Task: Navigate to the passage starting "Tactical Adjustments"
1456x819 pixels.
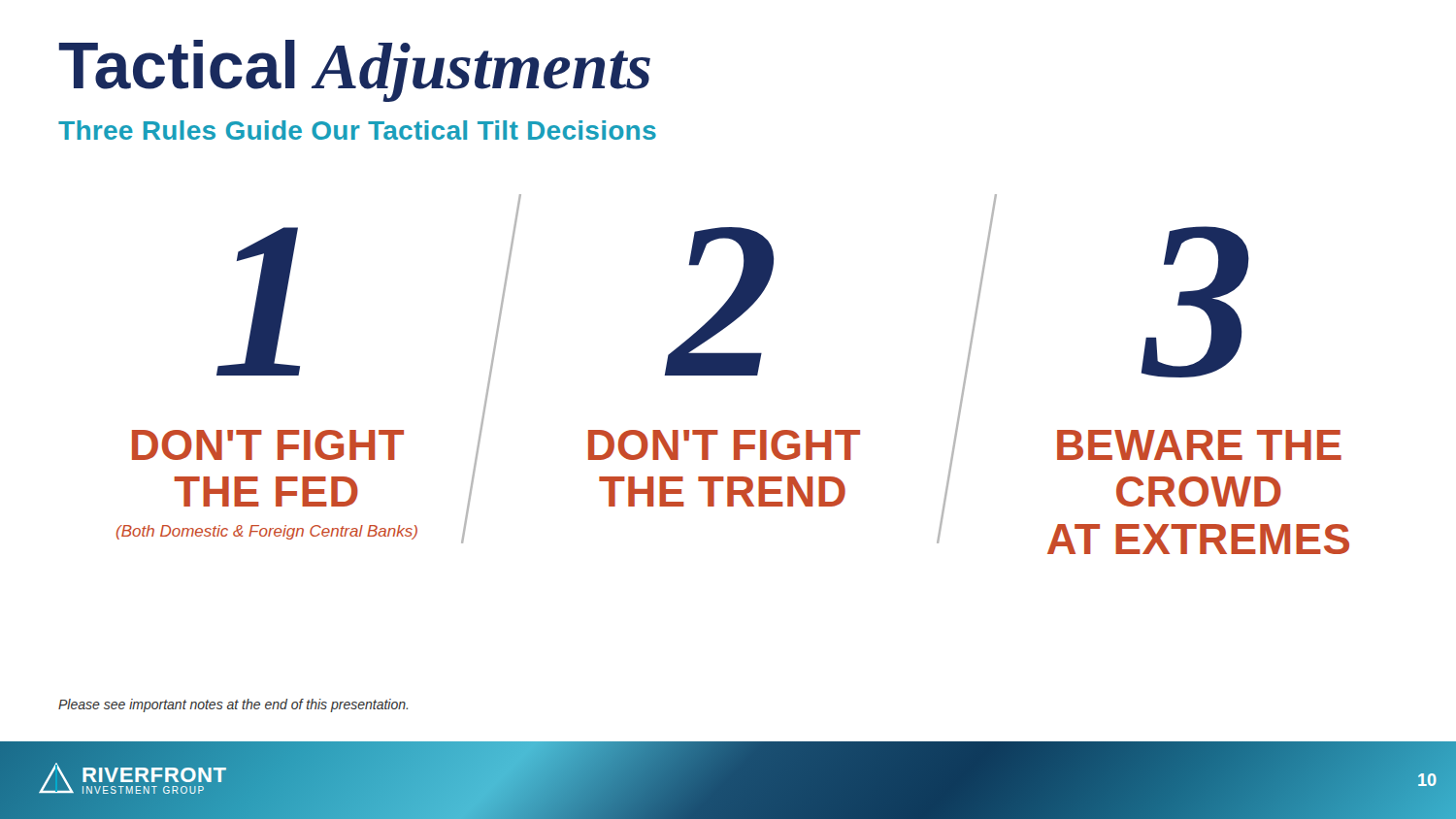Action: point(355,66)
